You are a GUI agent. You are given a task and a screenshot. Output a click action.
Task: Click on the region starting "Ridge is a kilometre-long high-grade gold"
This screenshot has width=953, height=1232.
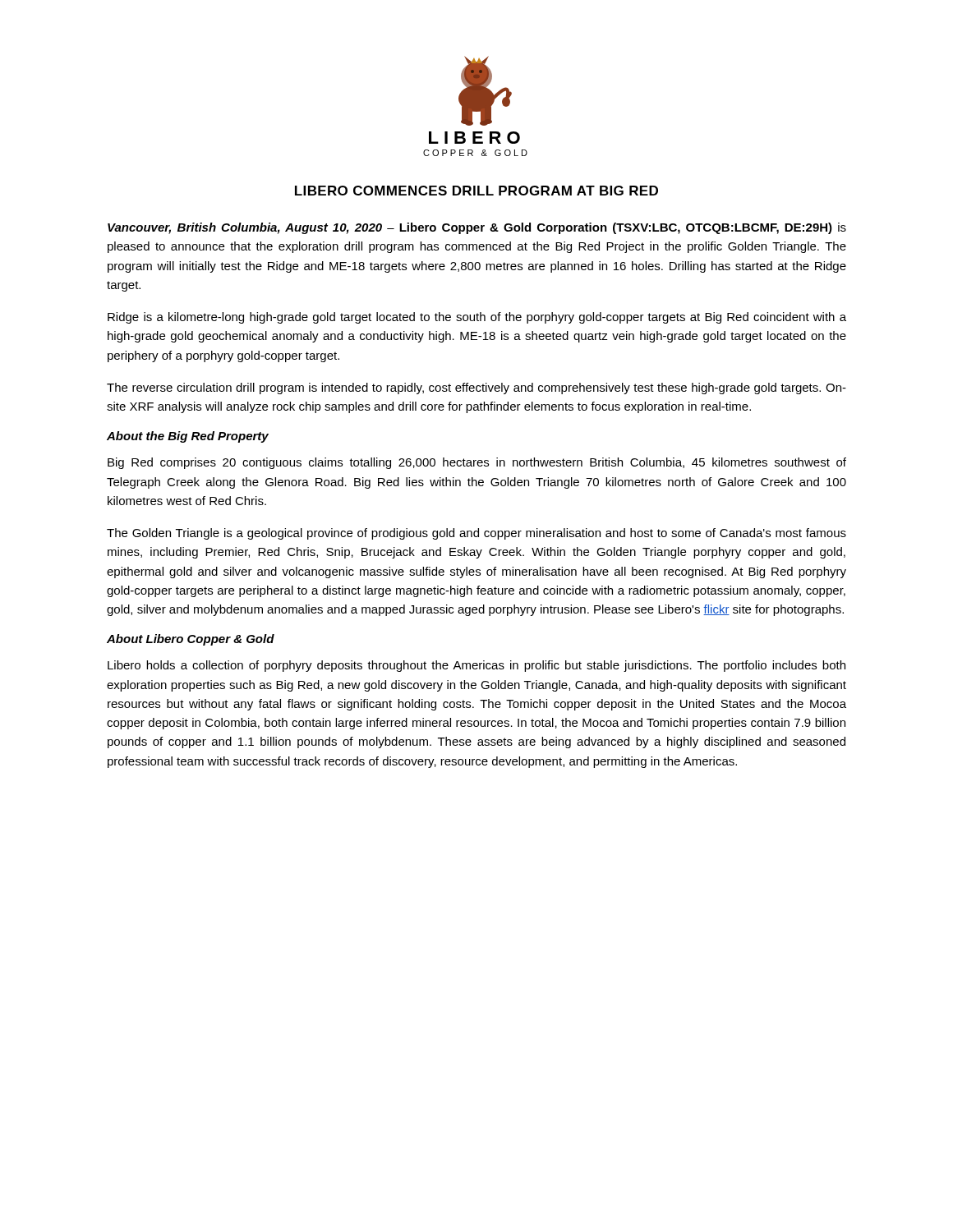476,336
